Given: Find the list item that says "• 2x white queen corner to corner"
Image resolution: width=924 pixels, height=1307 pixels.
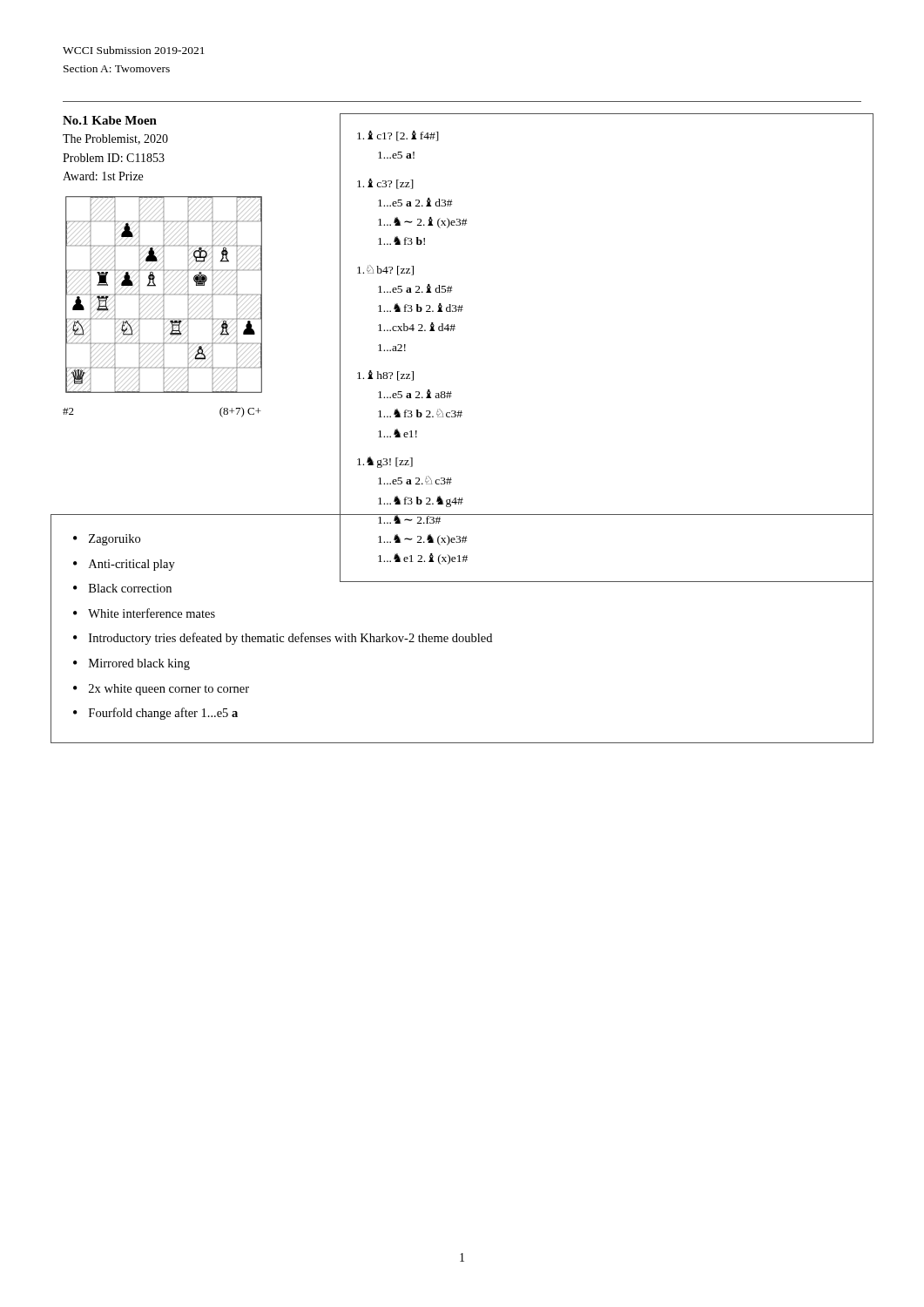Looking at the screenshot, I should point(161,688).
